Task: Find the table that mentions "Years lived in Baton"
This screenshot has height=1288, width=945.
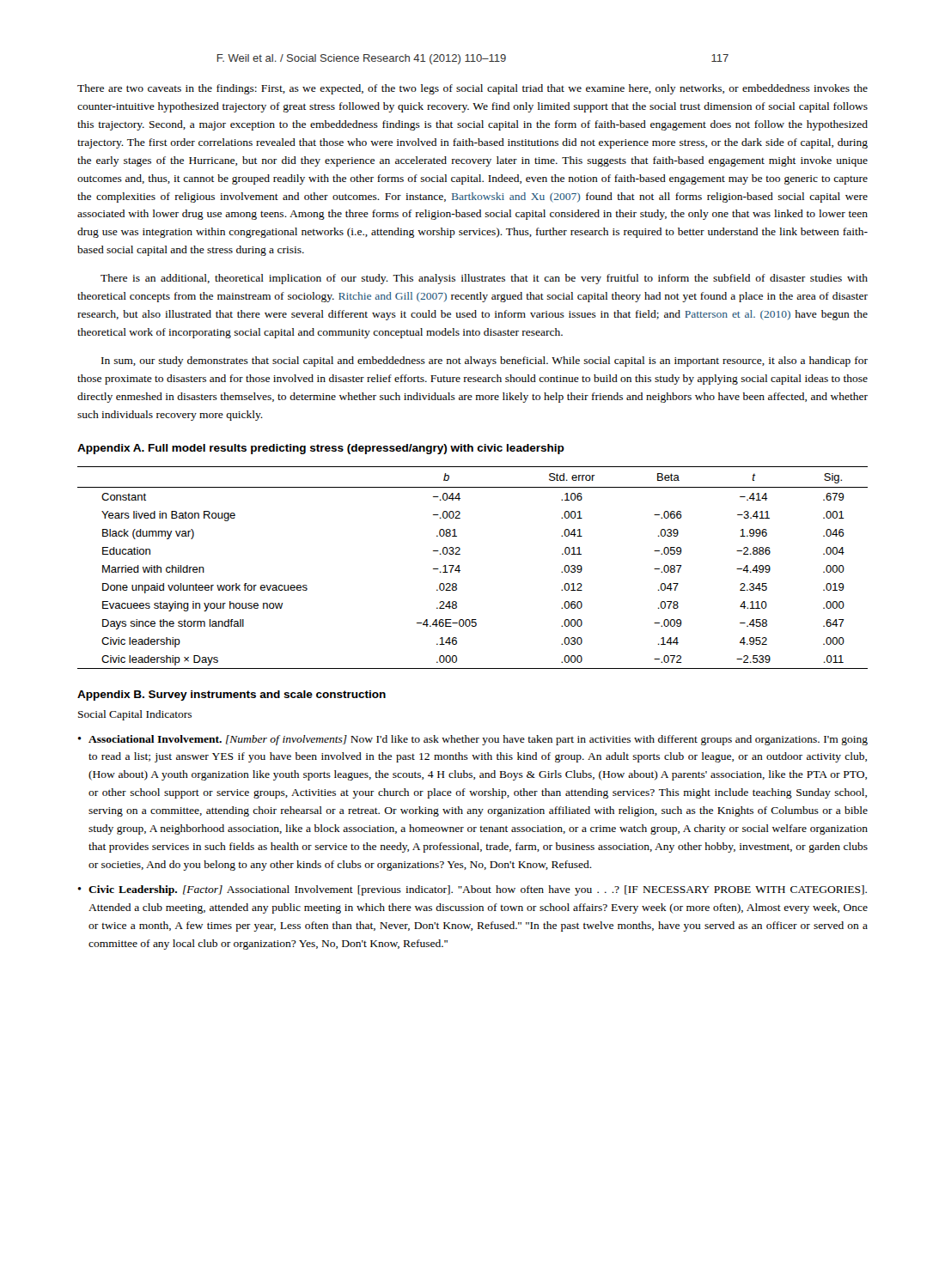Action: coord(472,567)
